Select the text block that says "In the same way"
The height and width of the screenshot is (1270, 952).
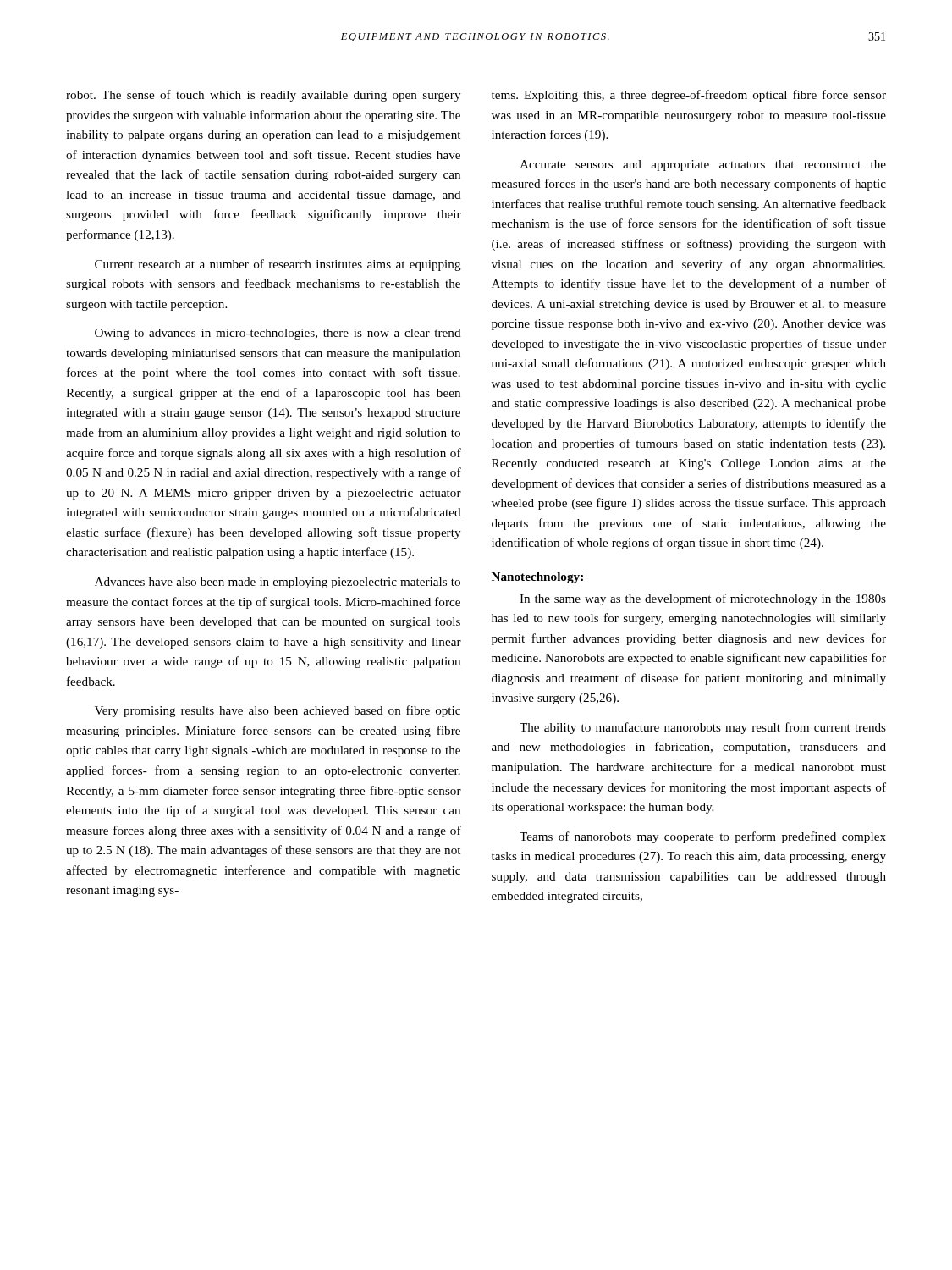689,648
